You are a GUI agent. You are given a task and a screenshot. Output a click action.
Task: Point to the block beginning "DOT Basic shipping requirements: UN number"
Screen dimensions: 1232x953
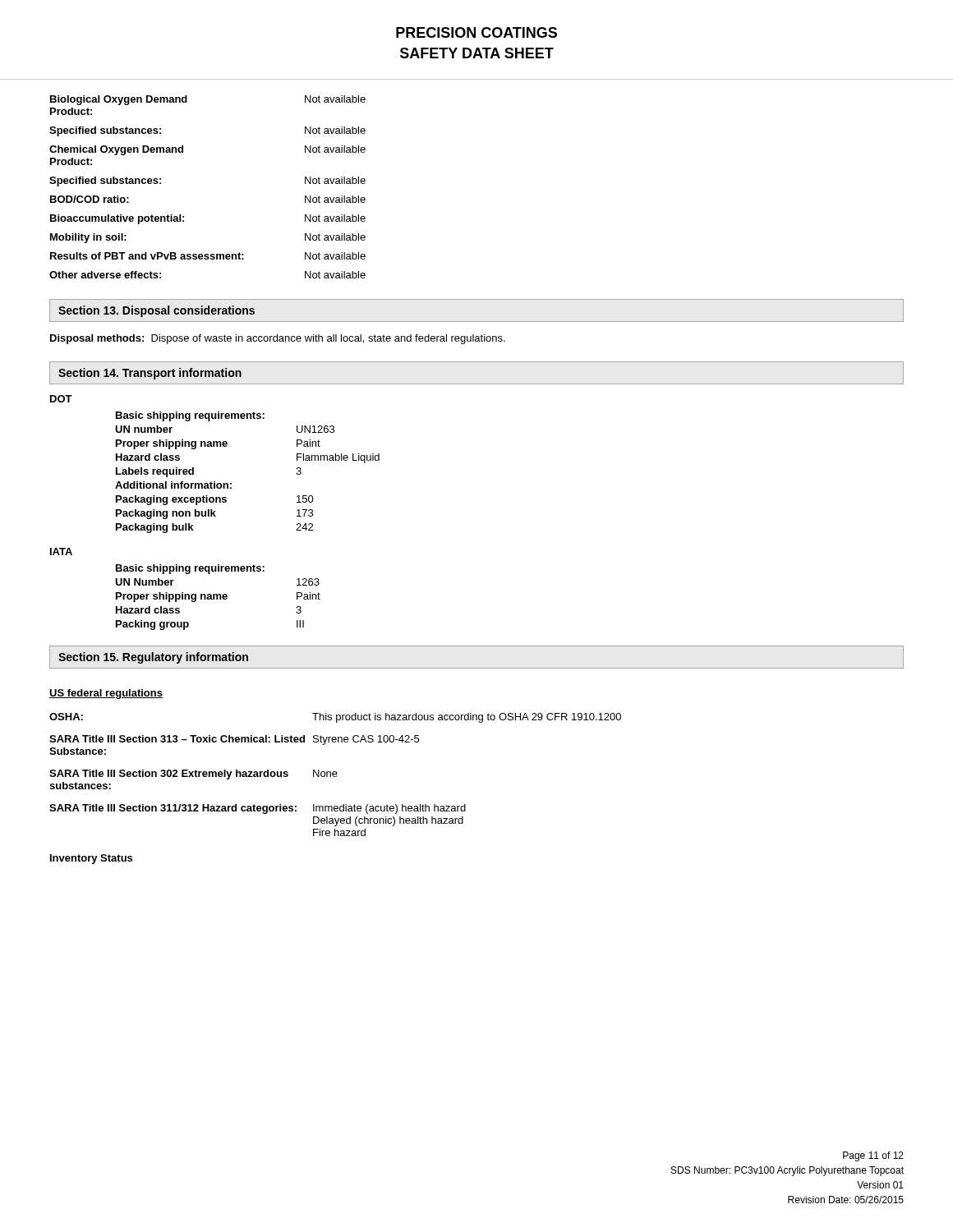[61, 399]
